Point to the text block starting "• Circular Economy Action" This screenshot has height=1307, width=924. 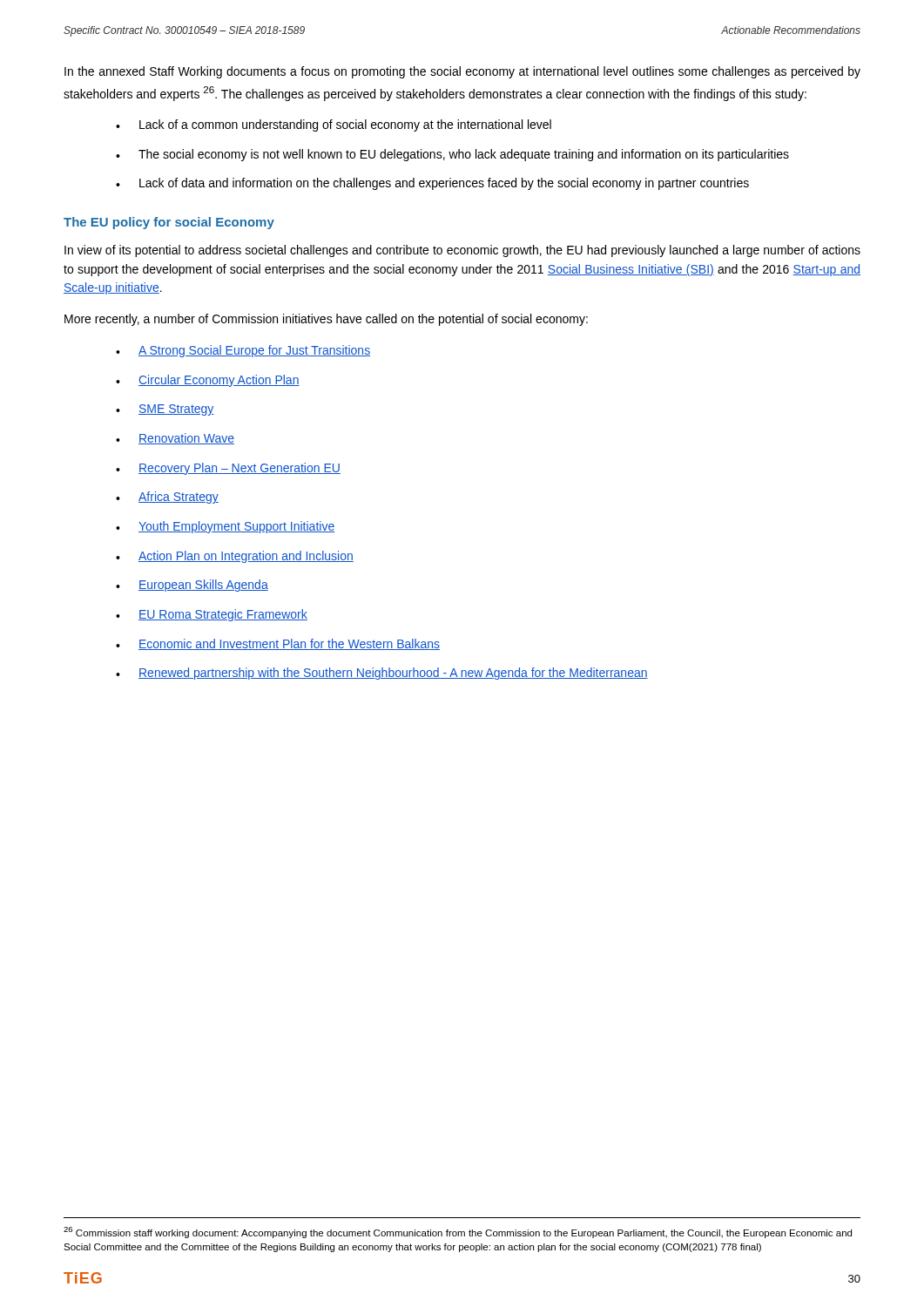208,381
